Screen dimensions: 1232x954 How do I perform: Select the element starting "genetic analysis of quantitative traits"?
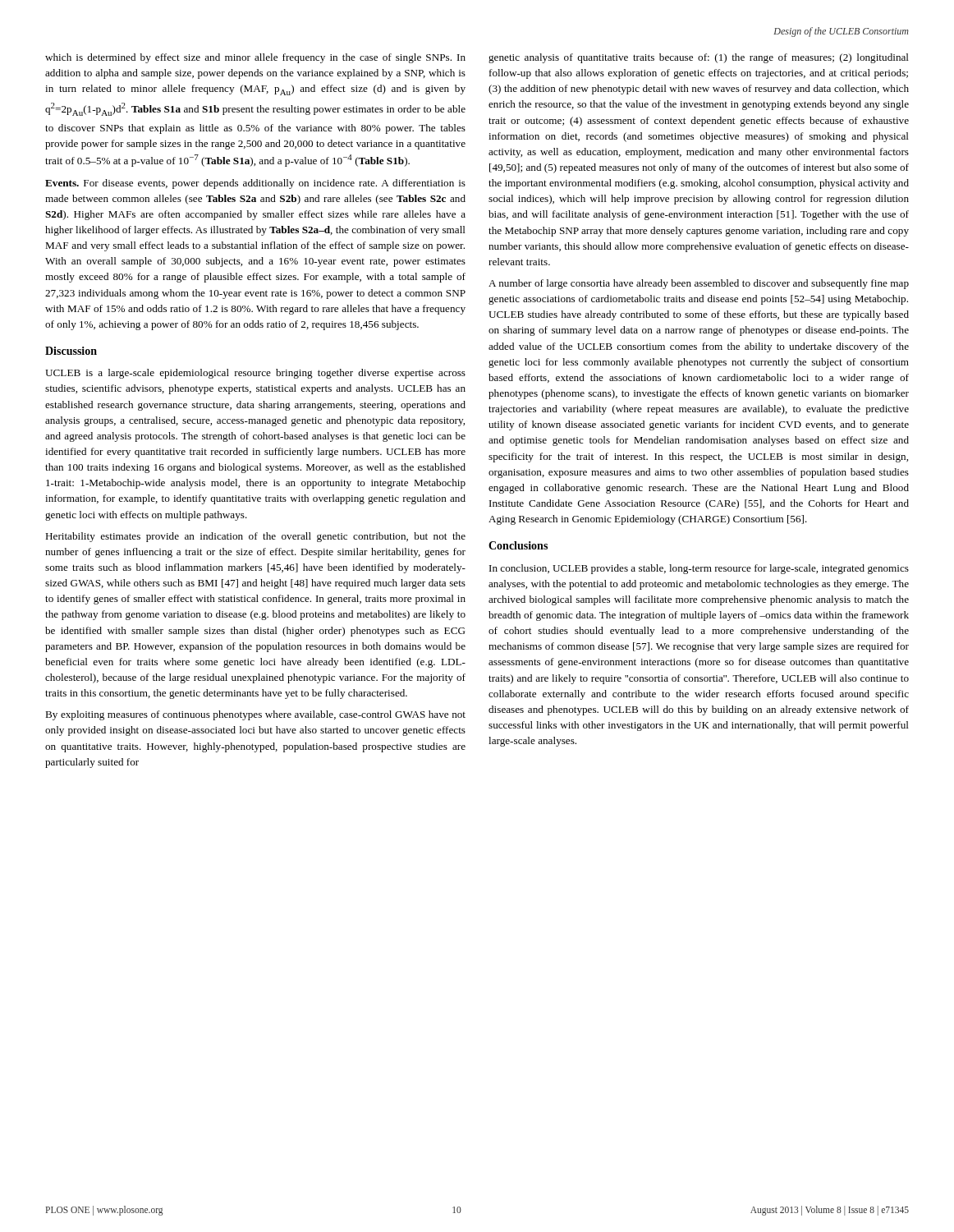pos(699,159)
